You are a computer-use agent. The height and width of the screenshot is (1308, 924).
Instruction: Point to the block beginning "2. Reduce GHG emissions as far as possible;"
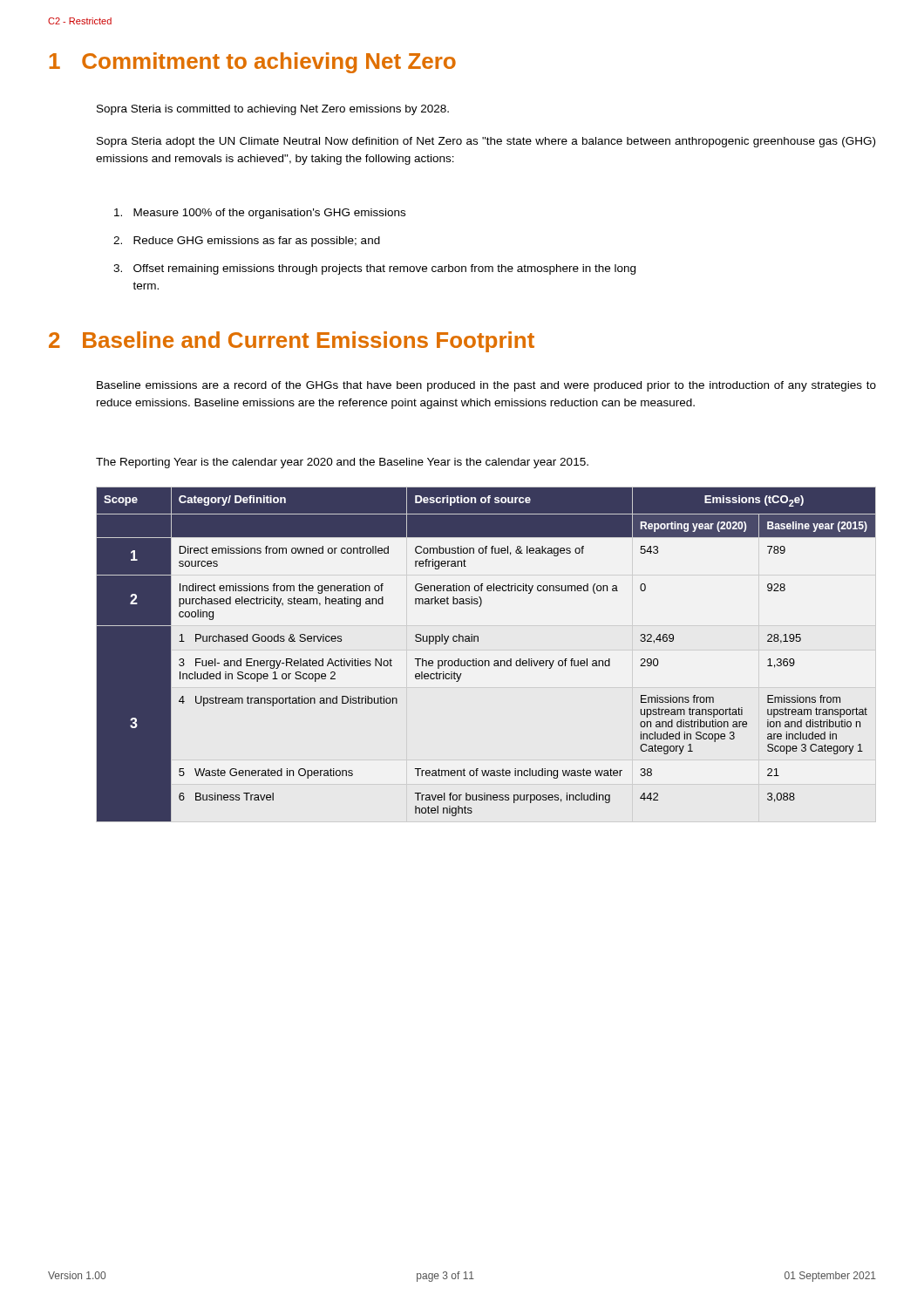pyautogui.click(x=247, y=240)
